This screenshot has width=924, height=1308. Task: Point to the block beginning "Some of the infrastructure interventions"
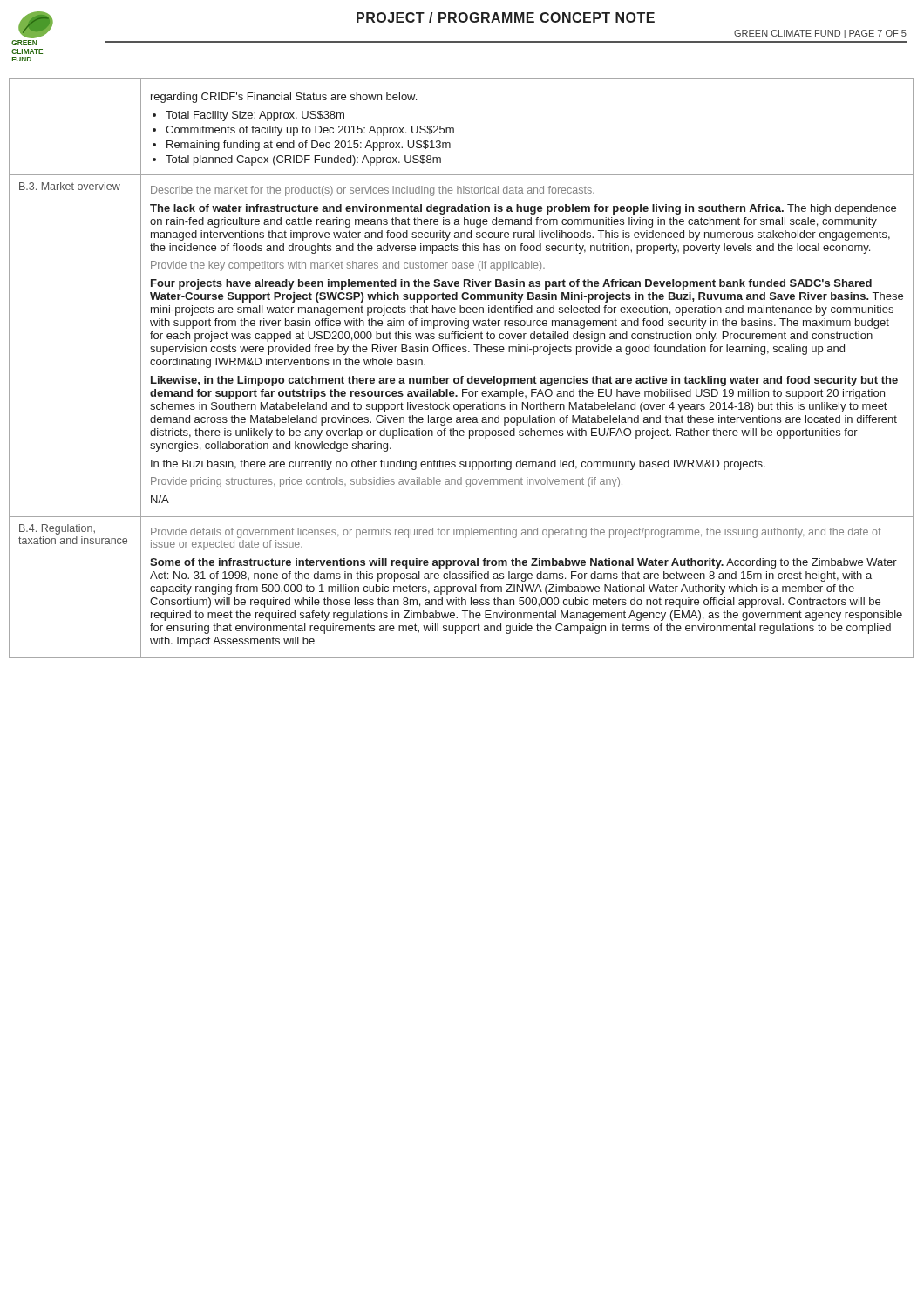[527, 601]
